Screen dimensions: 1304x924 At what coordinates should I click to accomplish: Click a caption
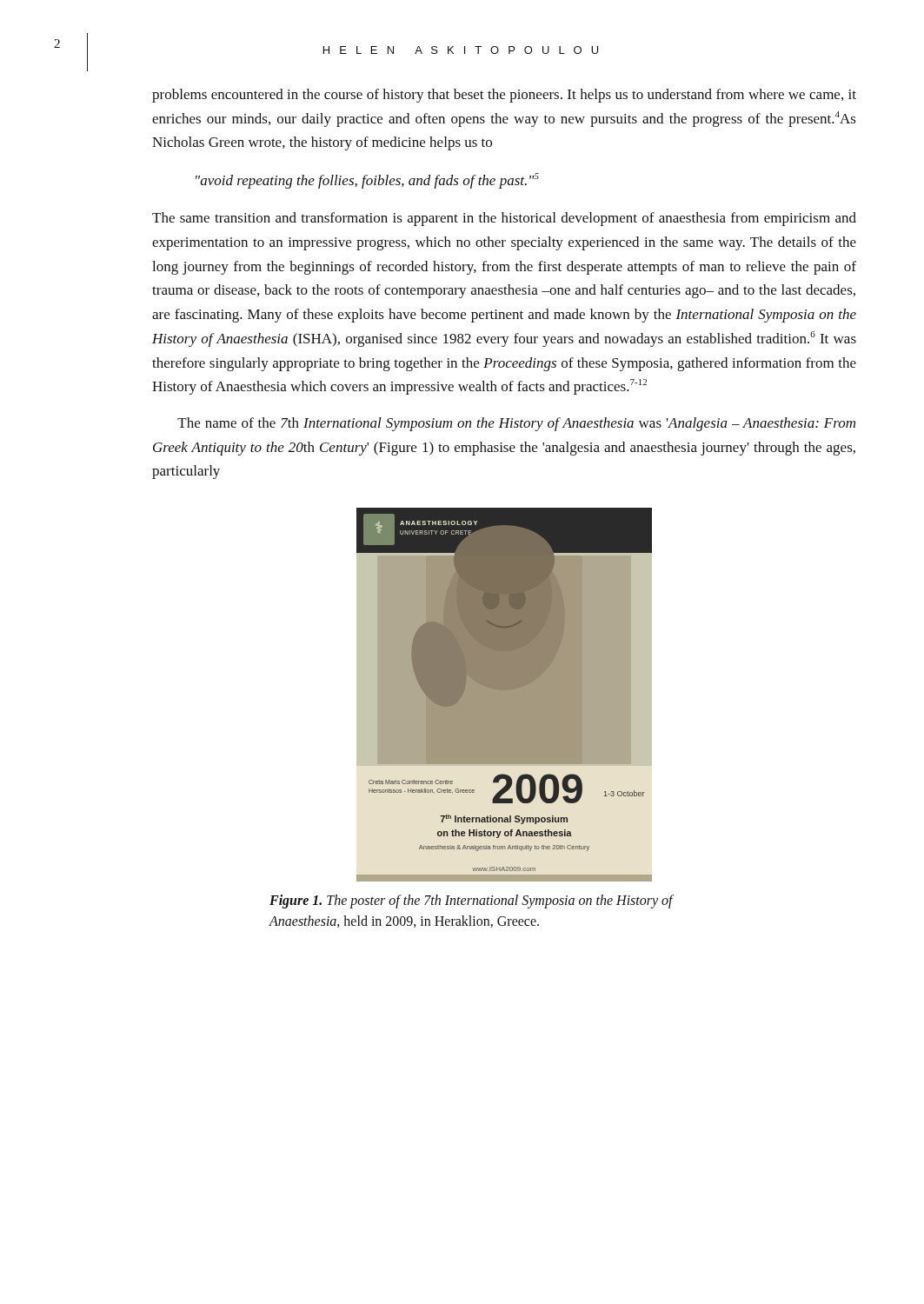point(471,911)
